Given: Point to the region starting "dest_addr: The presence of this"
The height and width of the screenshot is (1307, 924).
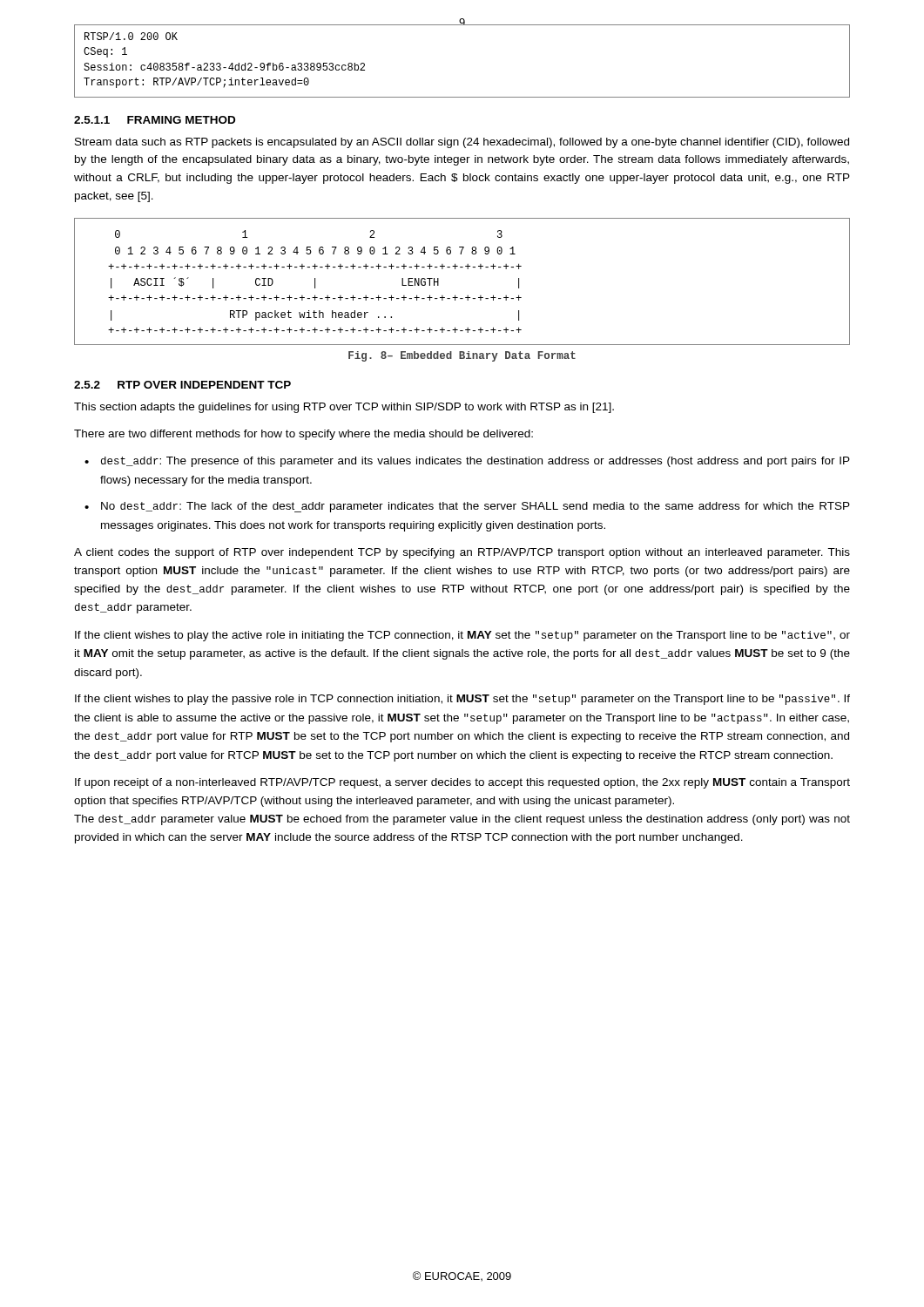Looking at the screenshot, I should click(475, 471).
